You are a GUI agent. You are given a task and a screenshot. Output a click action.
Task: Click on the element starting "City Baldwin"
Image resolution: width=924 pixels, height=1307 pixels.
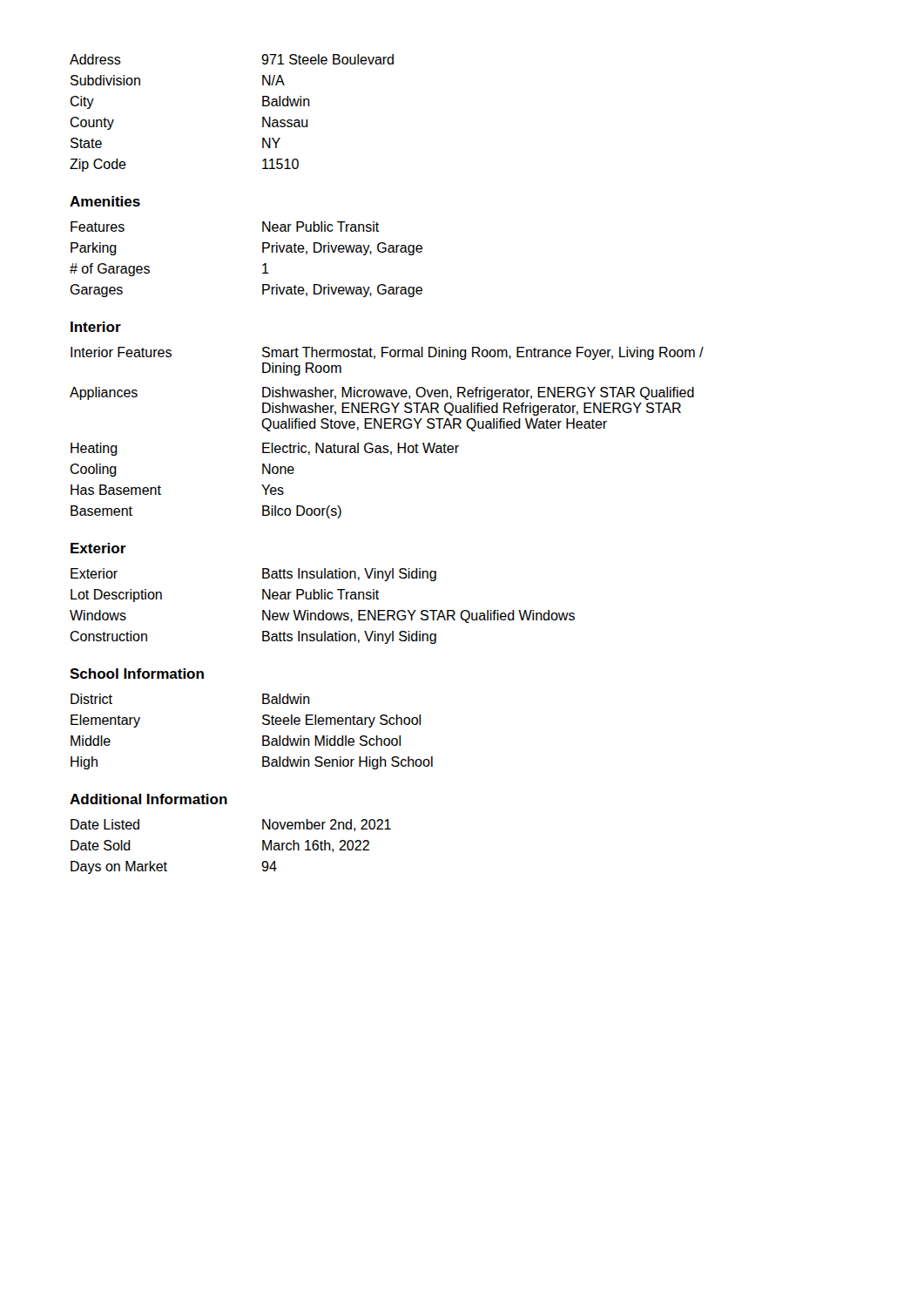(88, 102)
